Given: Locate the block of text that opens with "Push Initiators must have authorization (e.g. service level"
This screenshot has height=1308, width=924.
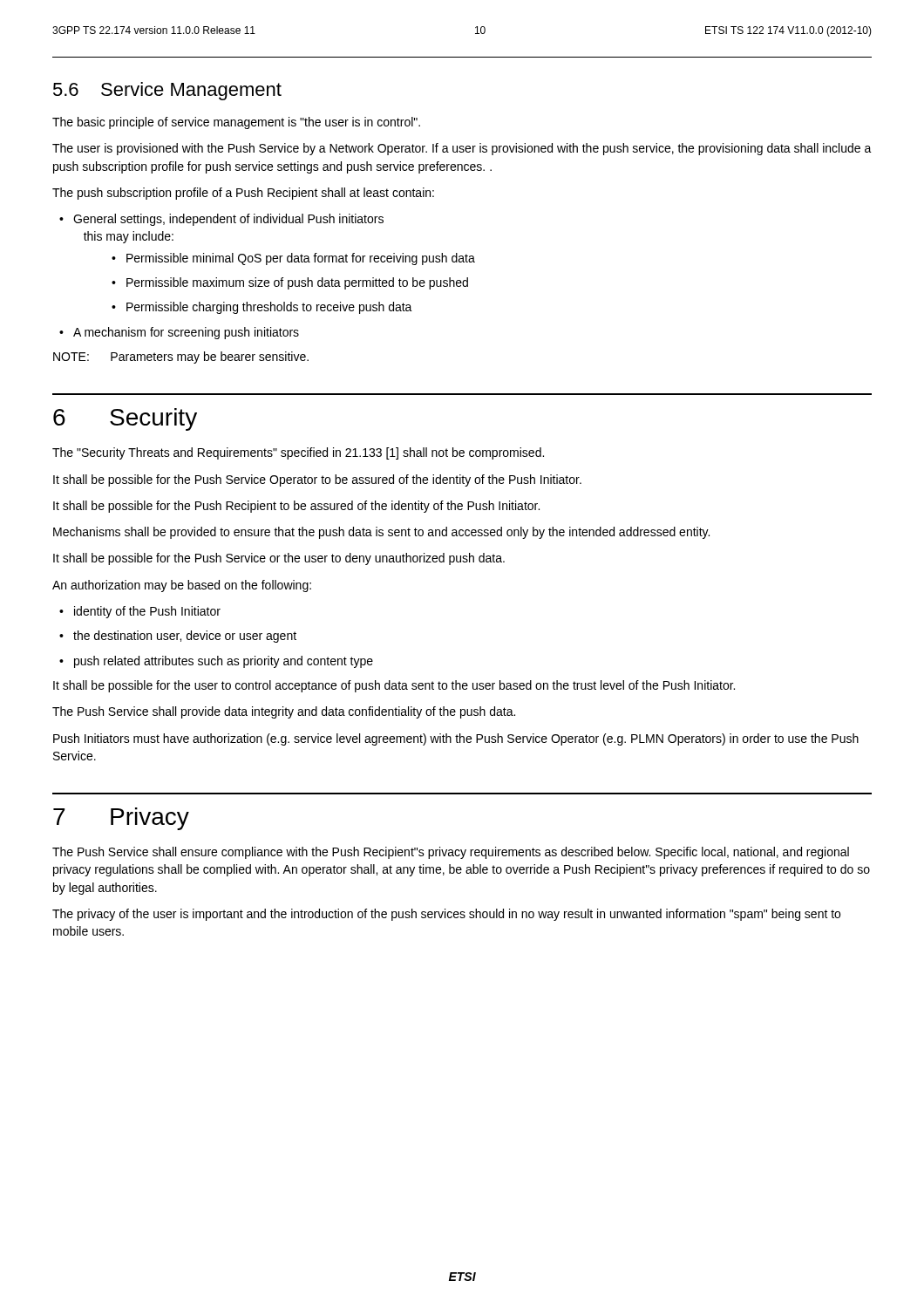Looking at the screenshot, I should (x=462, y=747).
